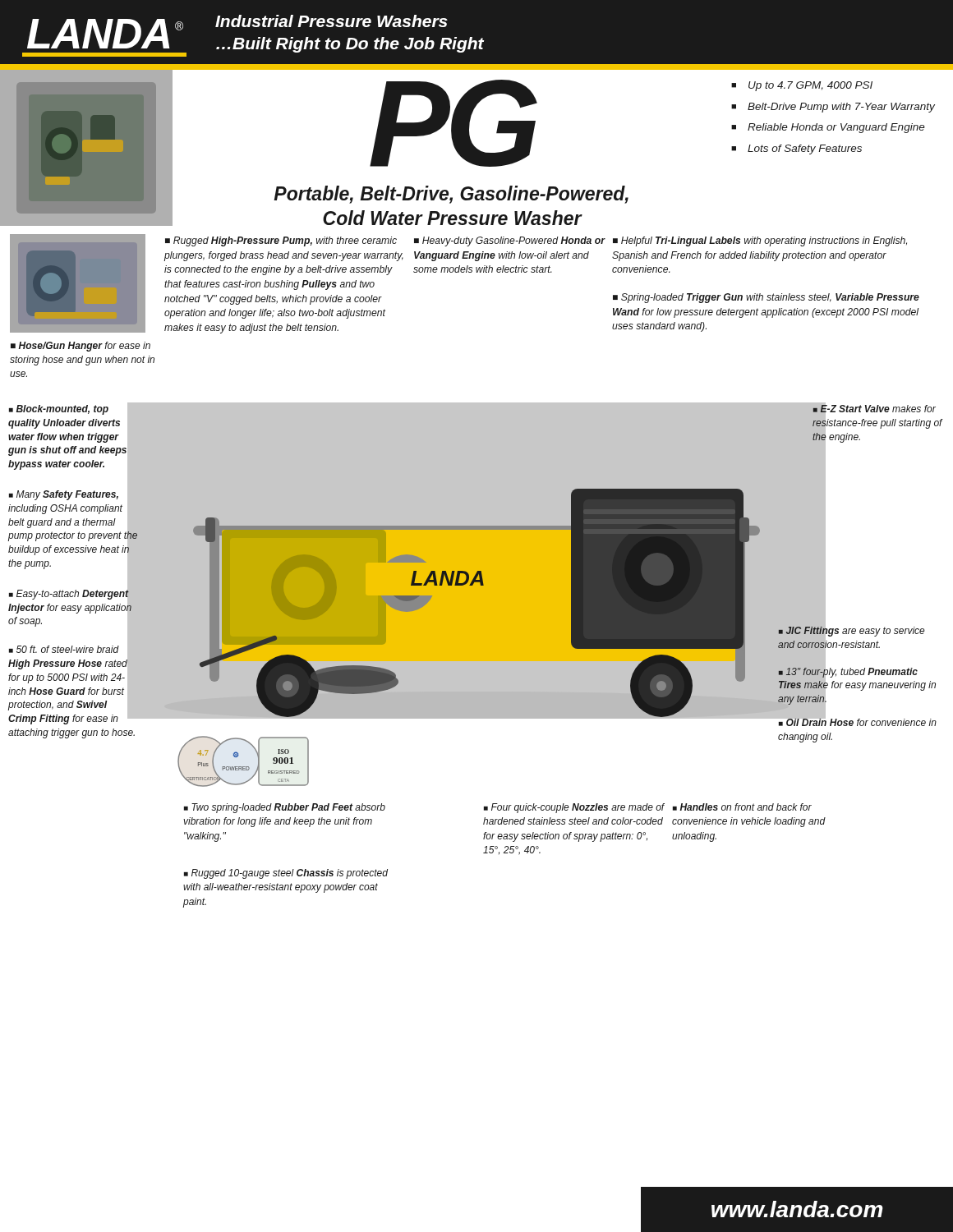Locate the text block with the text "■ 50 ft. of"

[72, 691]
